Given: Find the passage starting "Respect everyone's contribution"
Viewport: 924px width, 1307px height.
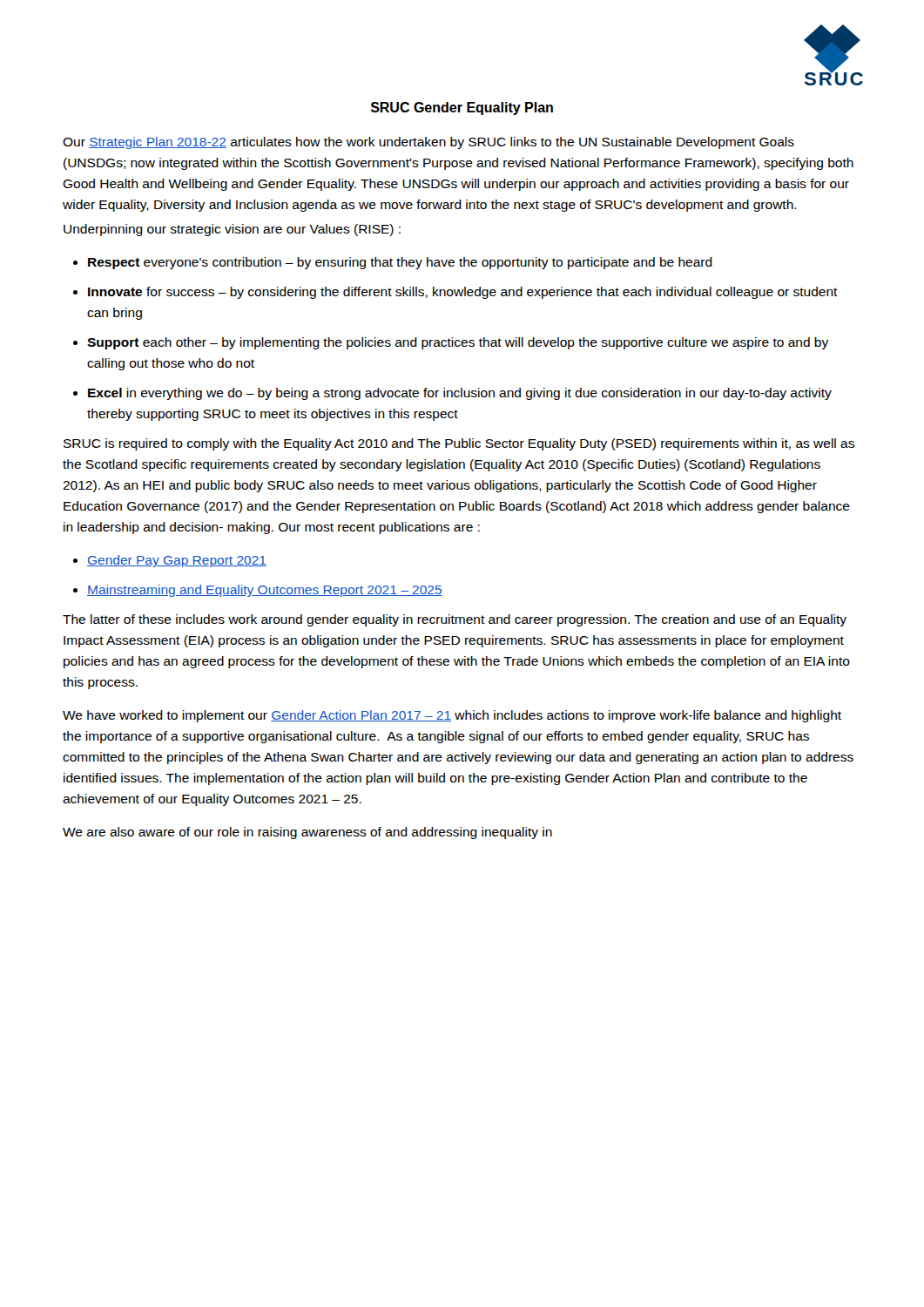Looking at the screenshot, I should pos(400,262).
